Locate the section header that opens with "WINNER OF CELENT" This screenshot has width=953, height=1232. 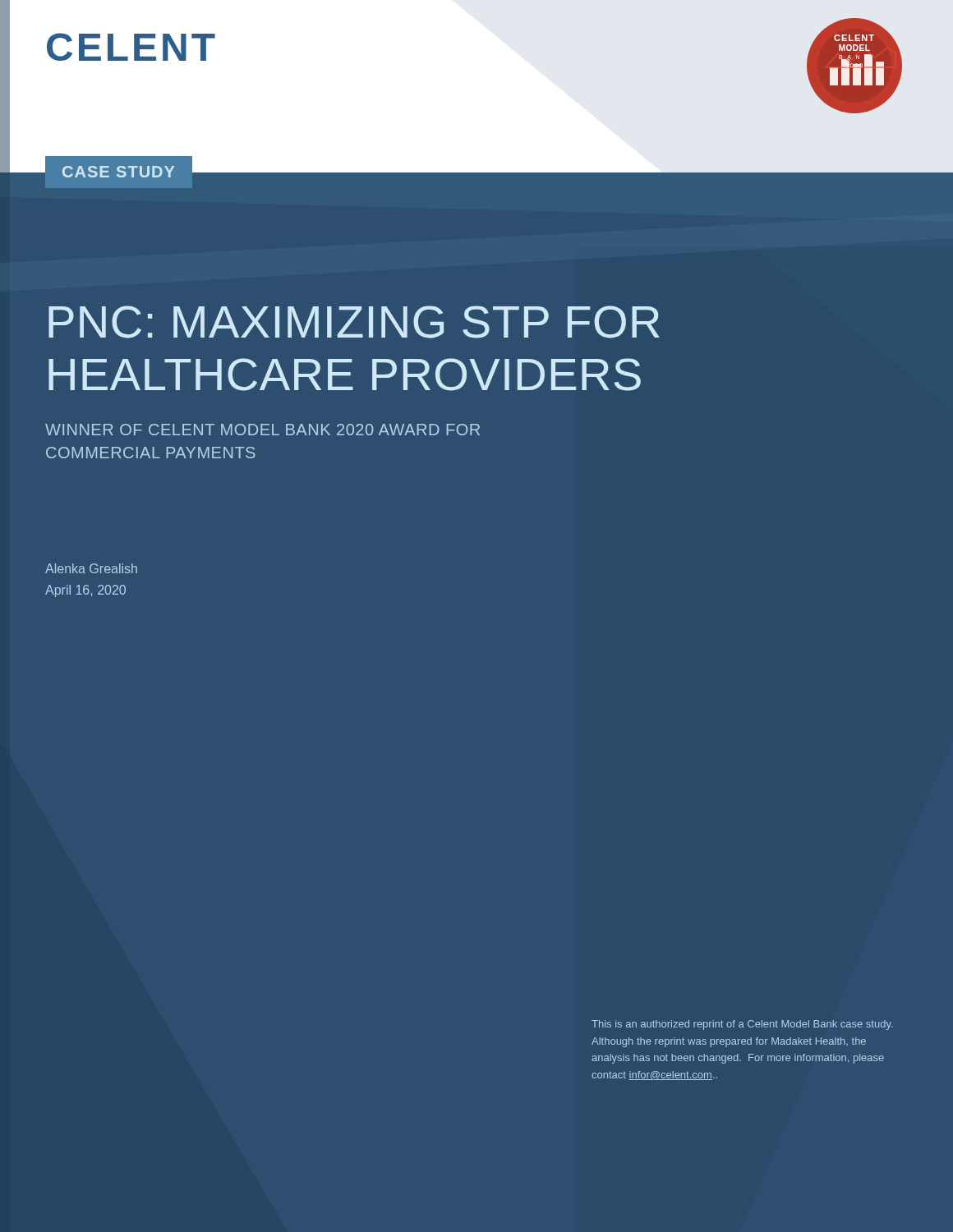(x=263, y=441)
